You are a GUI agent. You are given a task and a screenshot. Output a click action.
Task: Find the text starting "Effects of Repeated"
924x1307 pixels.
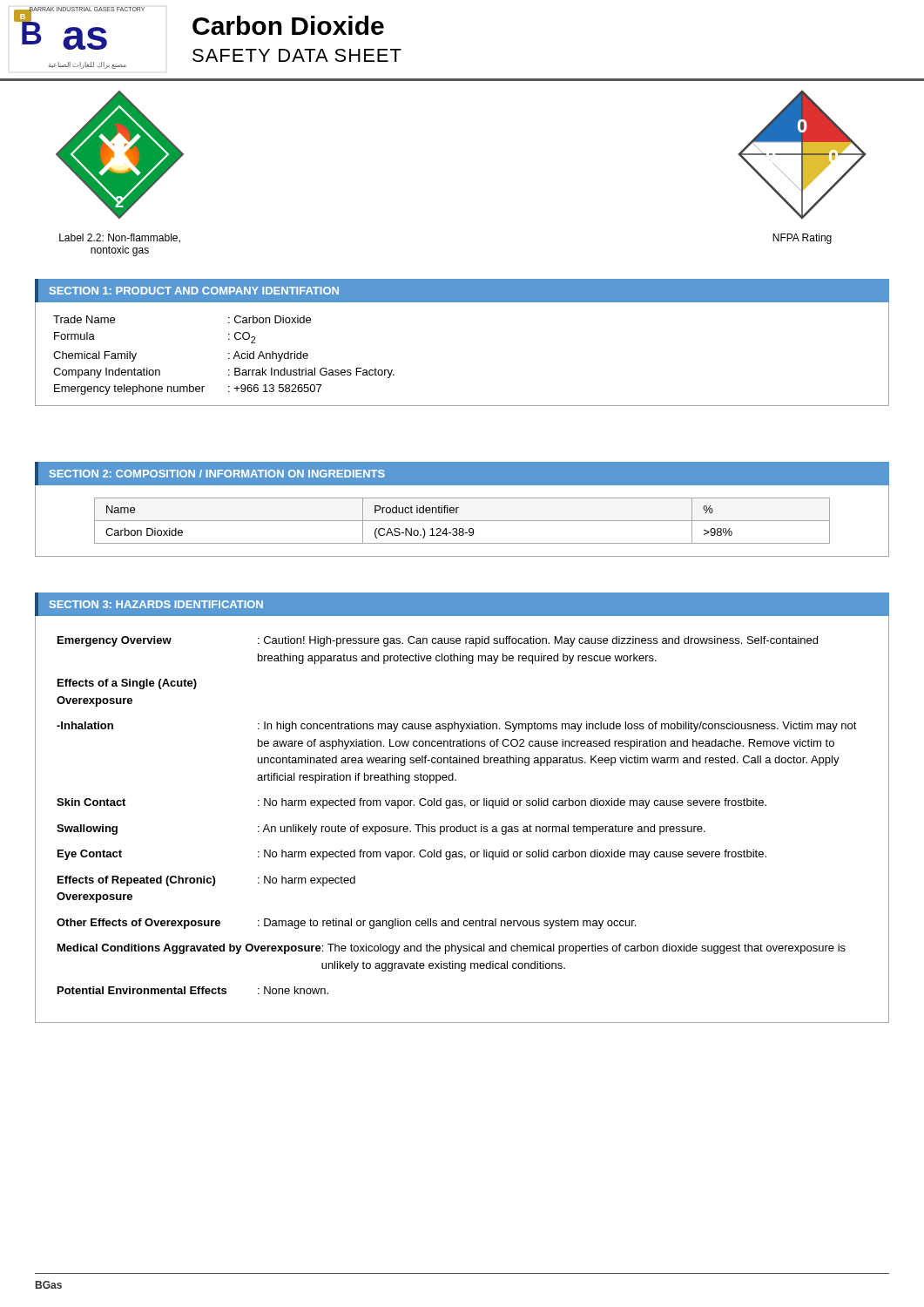click(x=206, y=881)
